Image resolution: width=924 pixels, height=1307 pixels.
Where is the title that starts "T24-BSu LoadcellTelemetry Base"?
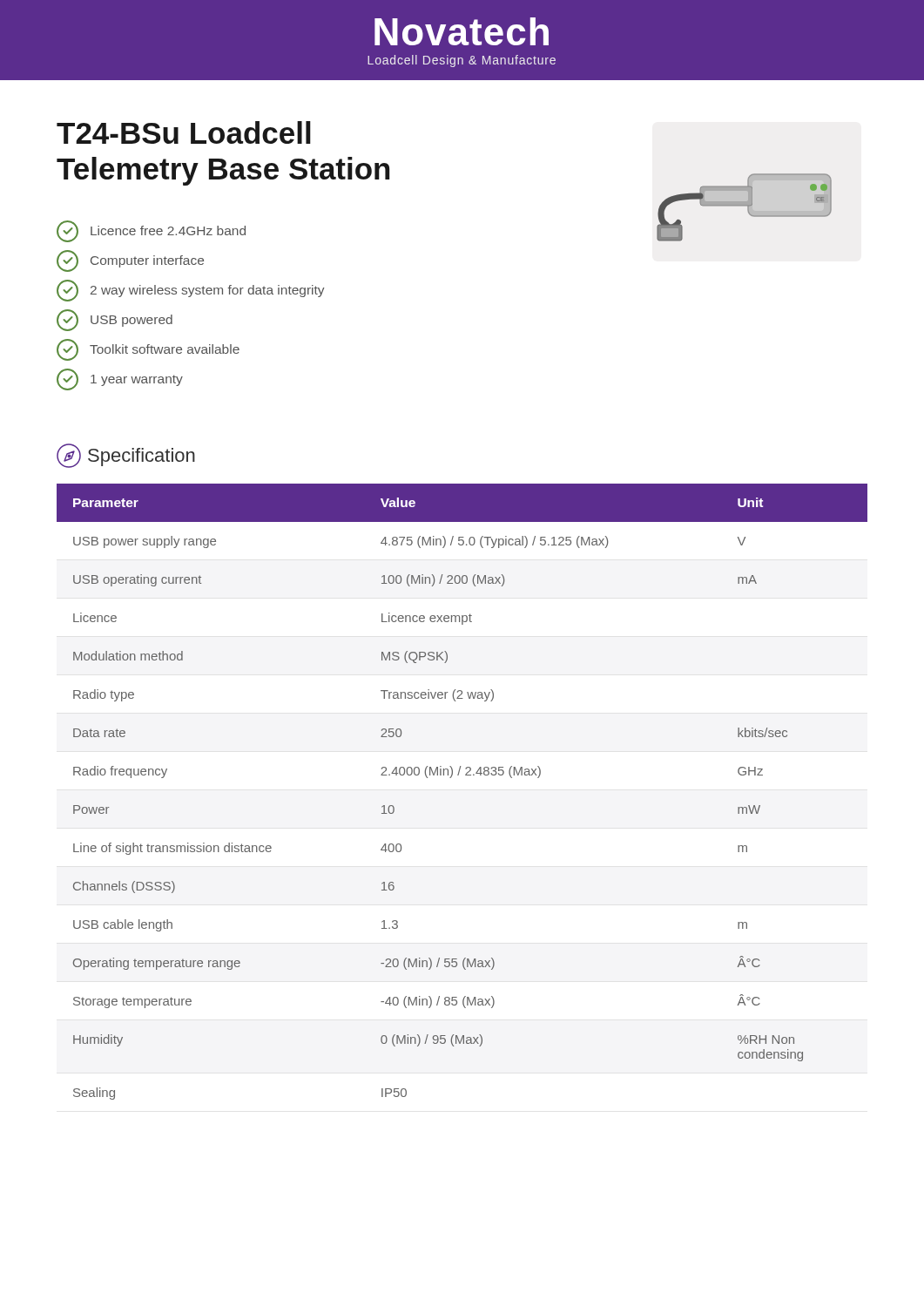224,151
